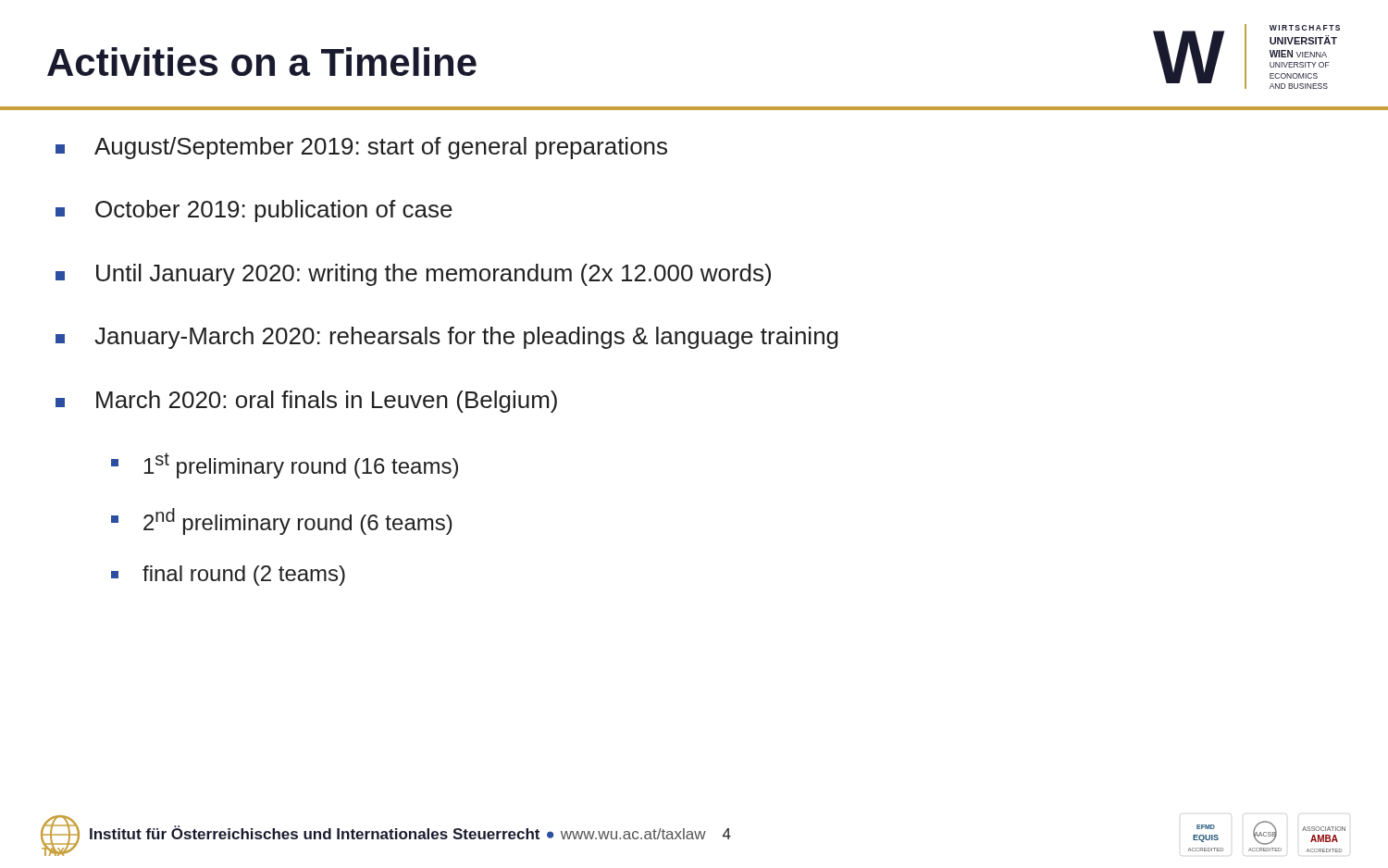
Task: Where is the passage that starts "August/September 2019: start of"?
Action: click(383, 148)
